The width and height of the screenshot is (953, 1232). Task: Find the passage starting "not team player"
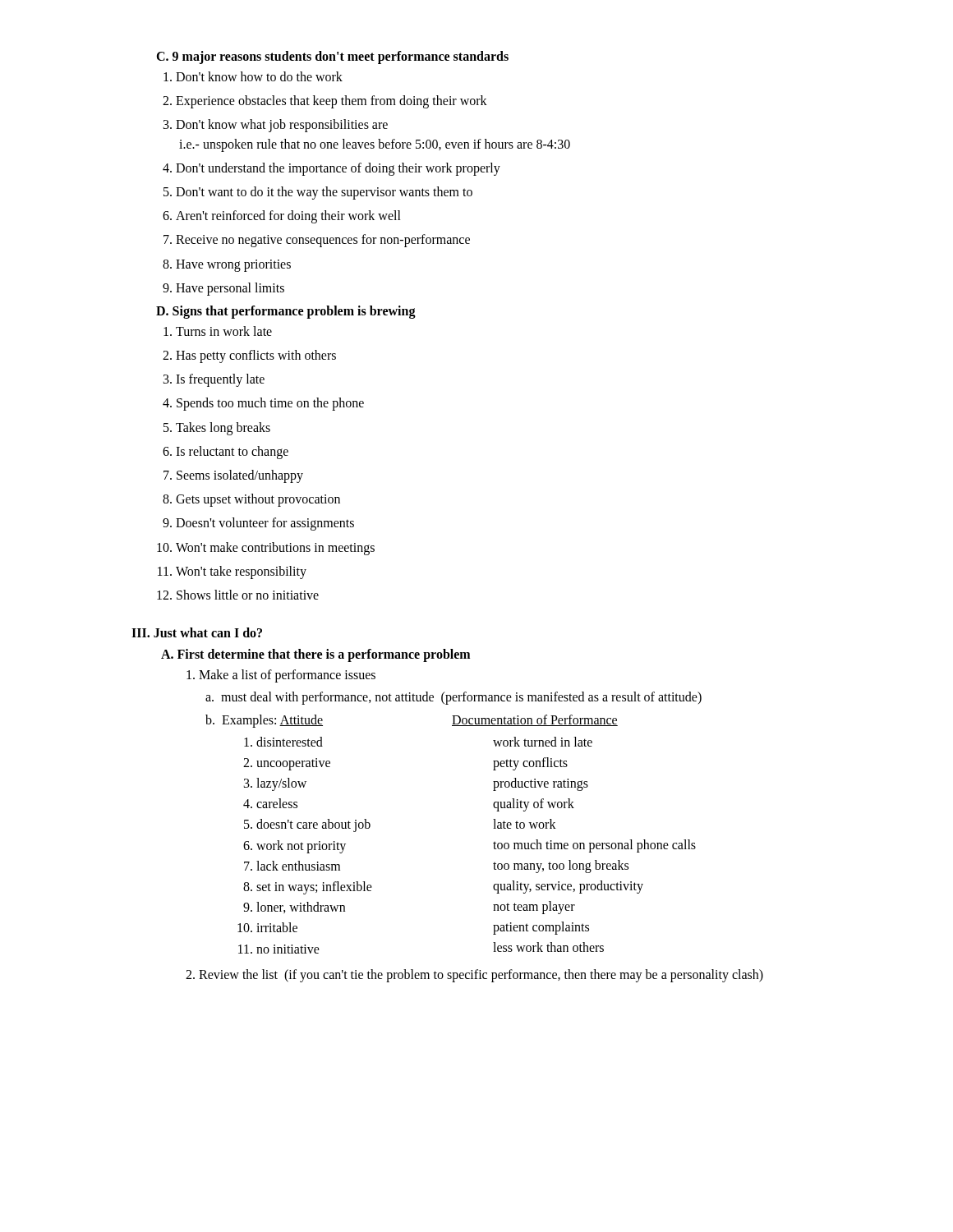534,906
